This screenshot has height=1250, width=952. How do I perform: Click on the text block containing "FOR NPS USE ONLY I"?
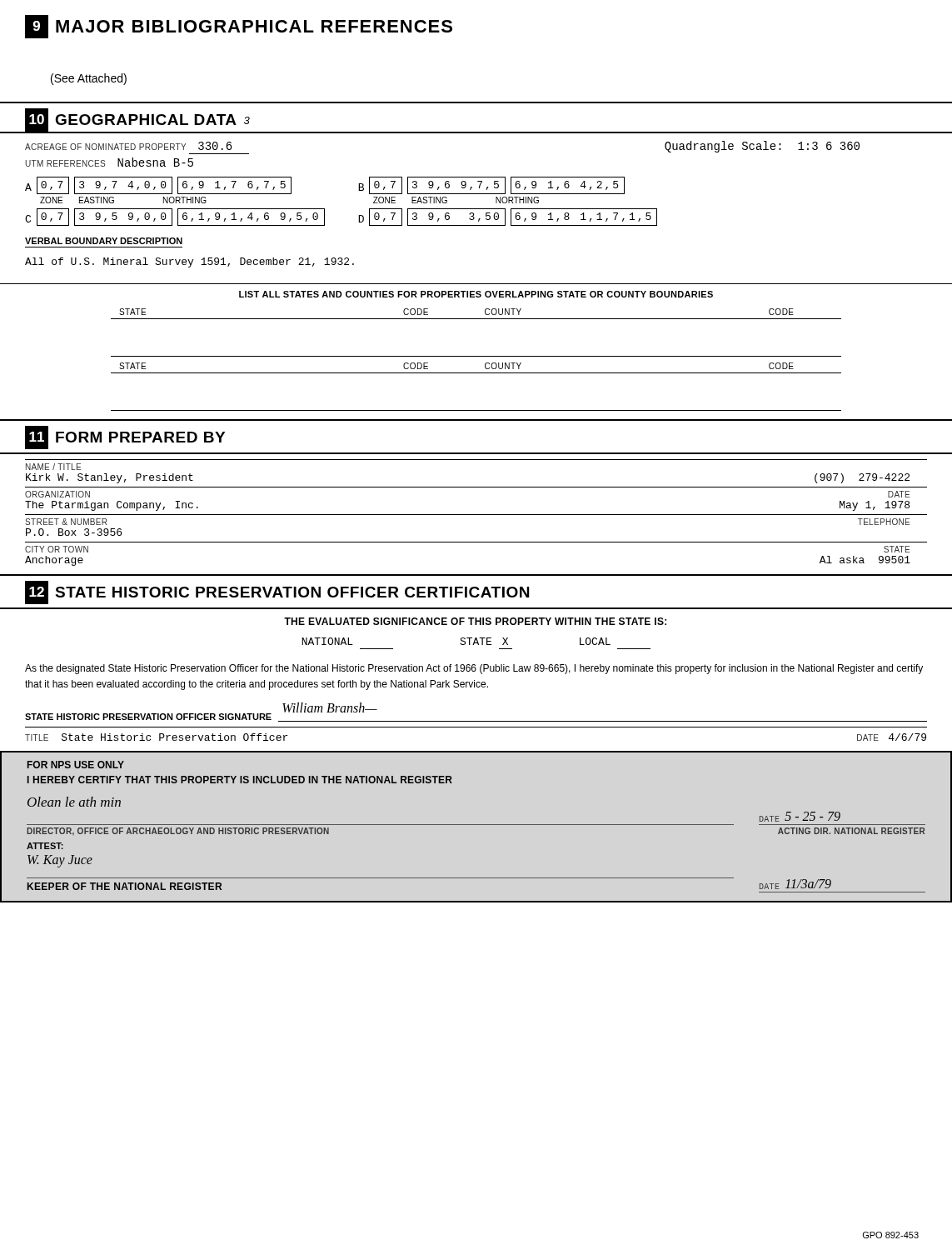[476, 826]
